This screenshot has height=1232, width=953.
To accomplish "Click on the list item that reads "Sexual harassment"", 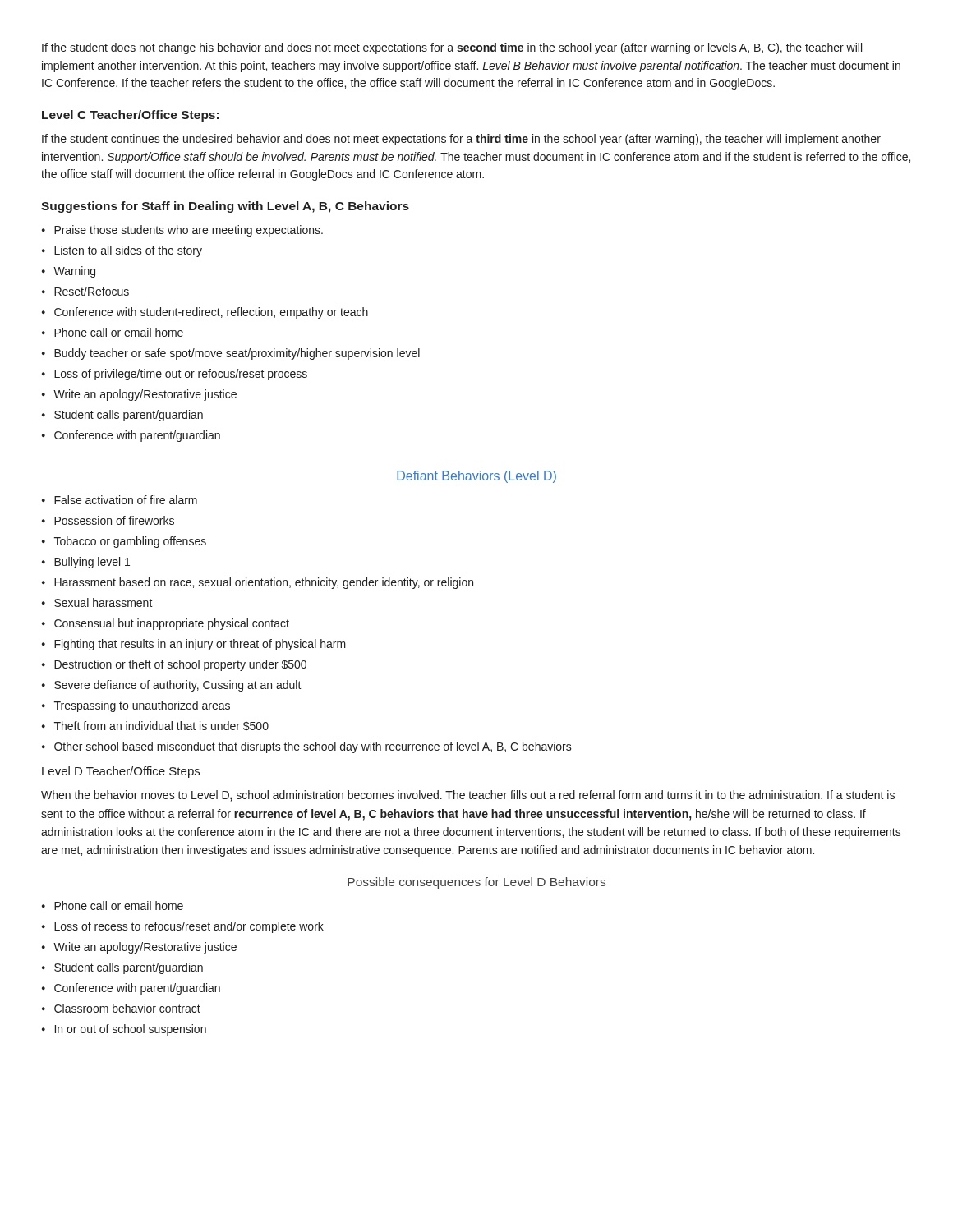I will [x=103, y=603].
